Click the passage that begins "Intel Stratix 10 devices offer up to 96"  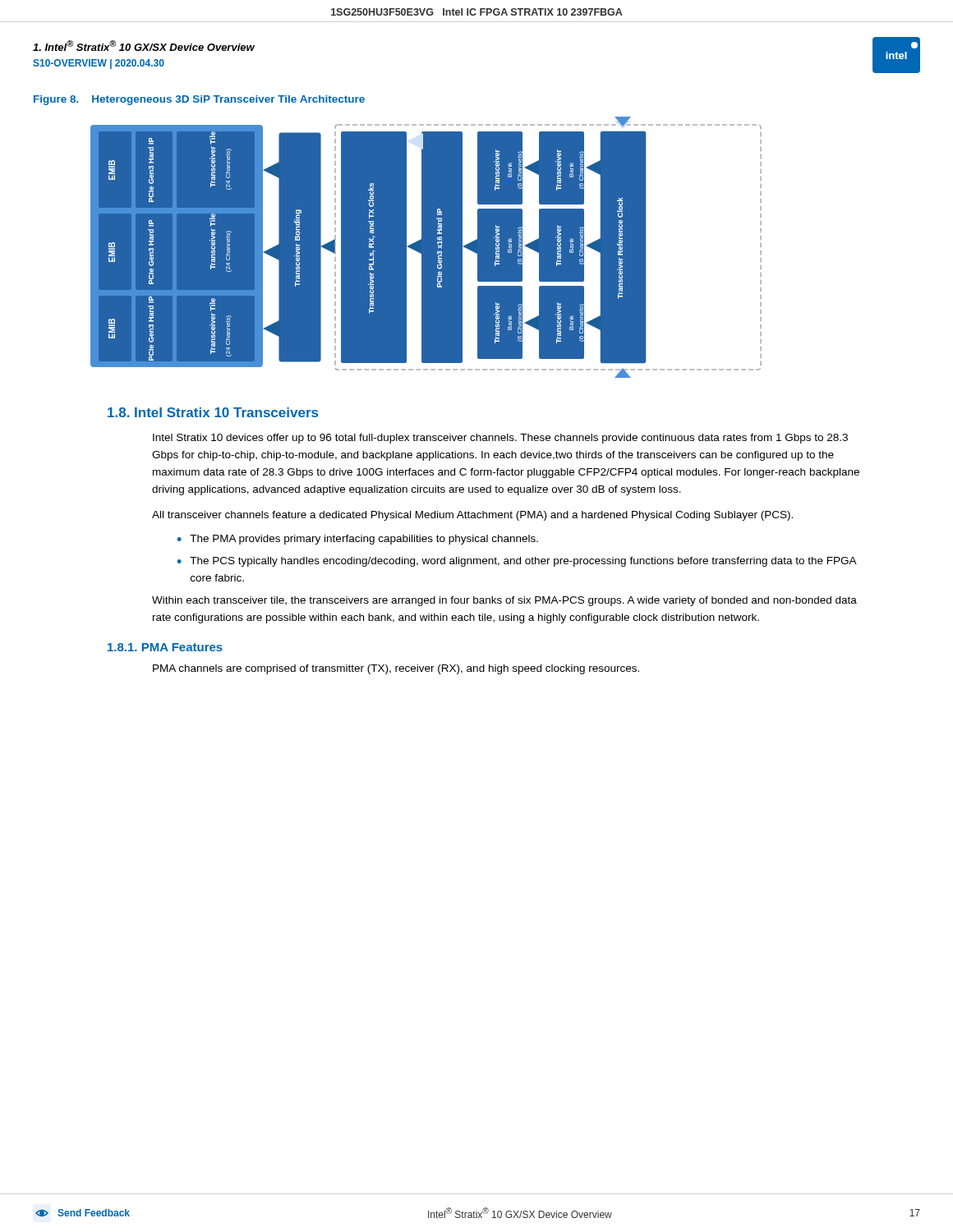506,463
